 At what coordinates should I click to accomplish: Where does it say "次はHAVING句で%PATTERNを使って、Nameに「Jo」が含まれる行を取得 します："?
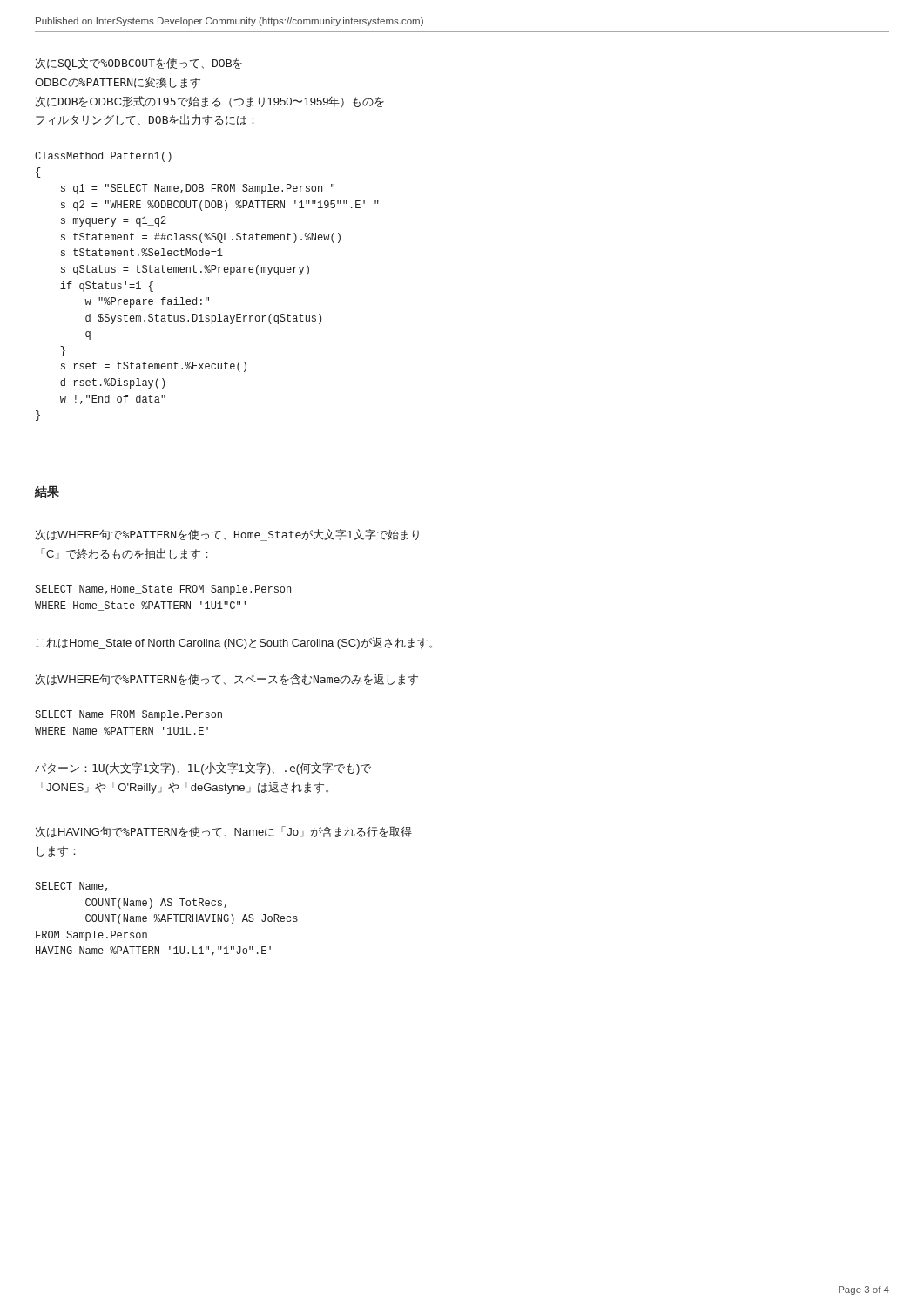[x=223, y=841]
